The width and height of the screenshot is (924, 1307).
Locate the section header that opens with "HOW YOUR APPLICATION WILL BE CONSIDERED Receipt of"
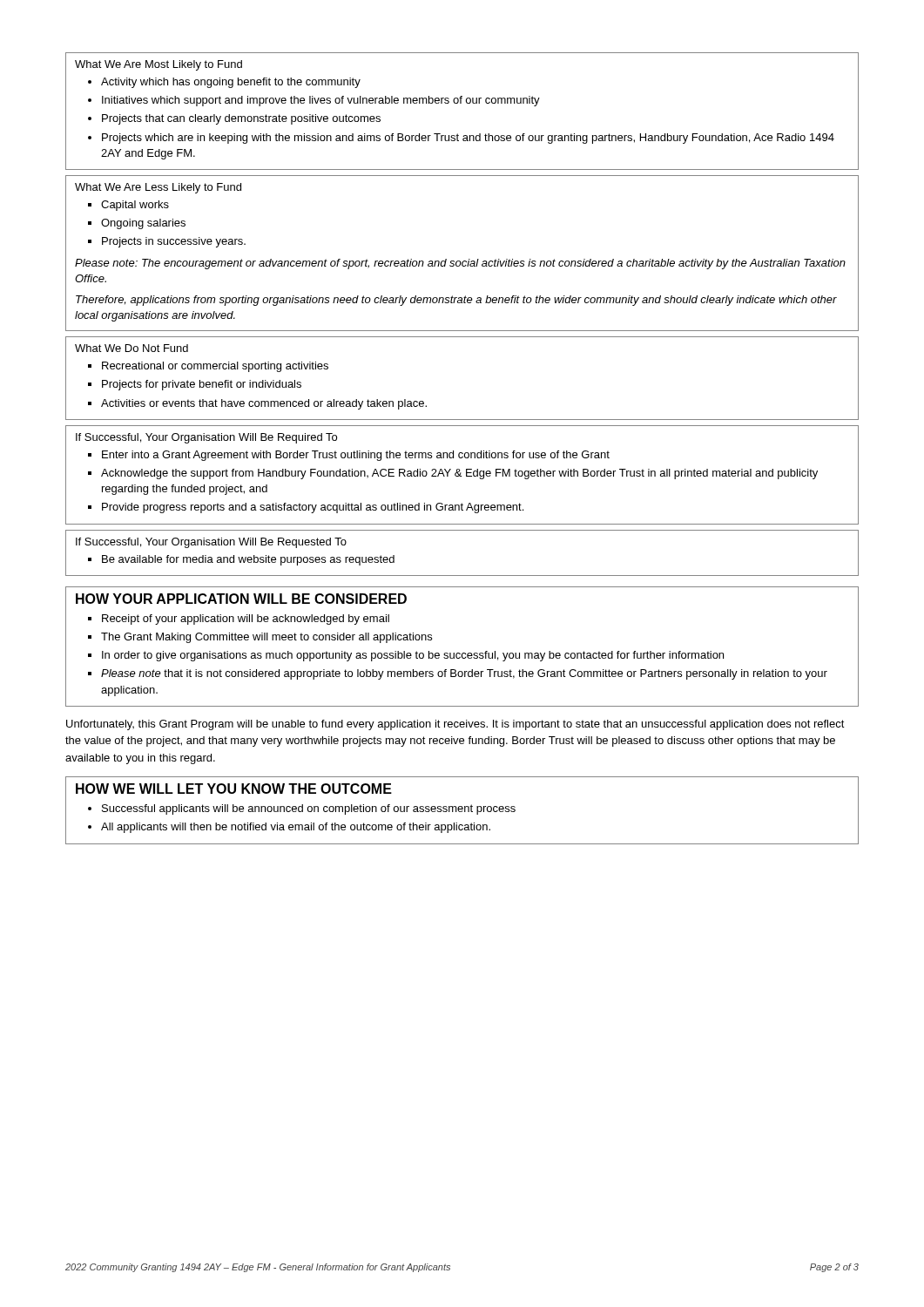pyautogui.click(x=462, y=645)
